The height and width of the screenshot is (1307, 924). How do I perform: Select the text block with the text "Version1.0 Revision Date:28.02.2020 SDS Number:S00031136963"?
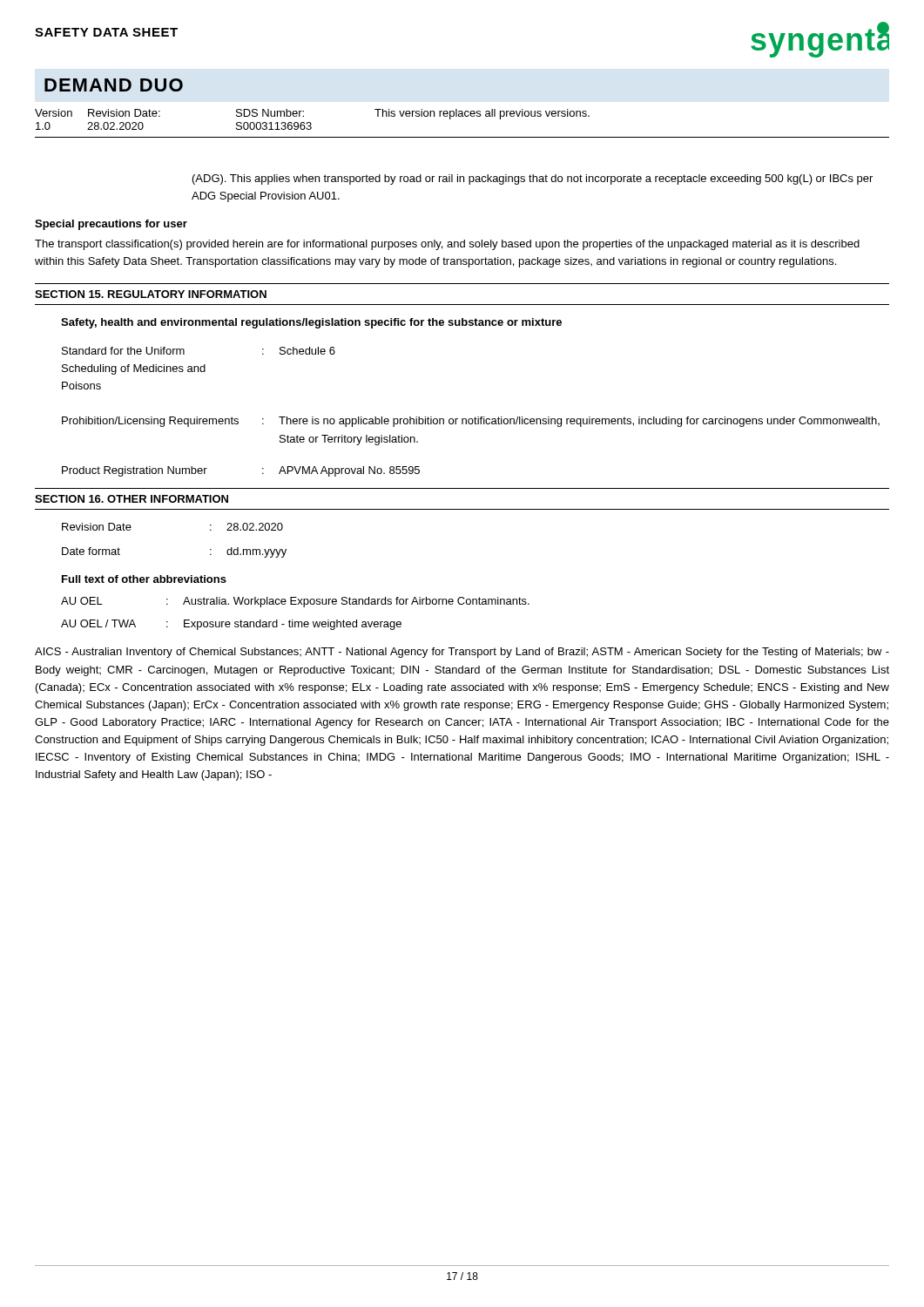pyautogui.click(x=462, y=119)
